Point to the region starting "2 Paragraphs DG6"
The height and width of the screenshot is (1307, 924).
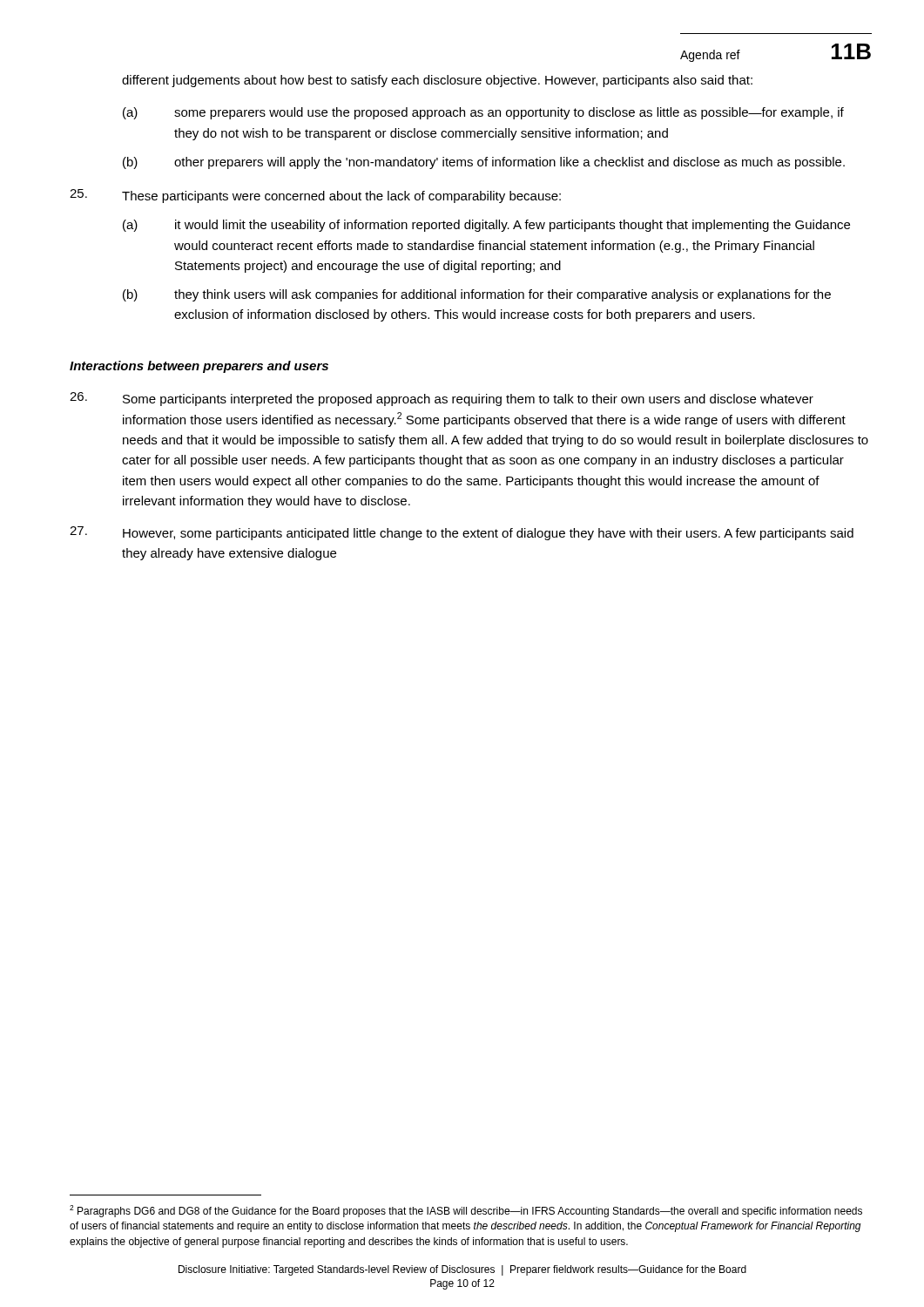(x=466, y=1225)
